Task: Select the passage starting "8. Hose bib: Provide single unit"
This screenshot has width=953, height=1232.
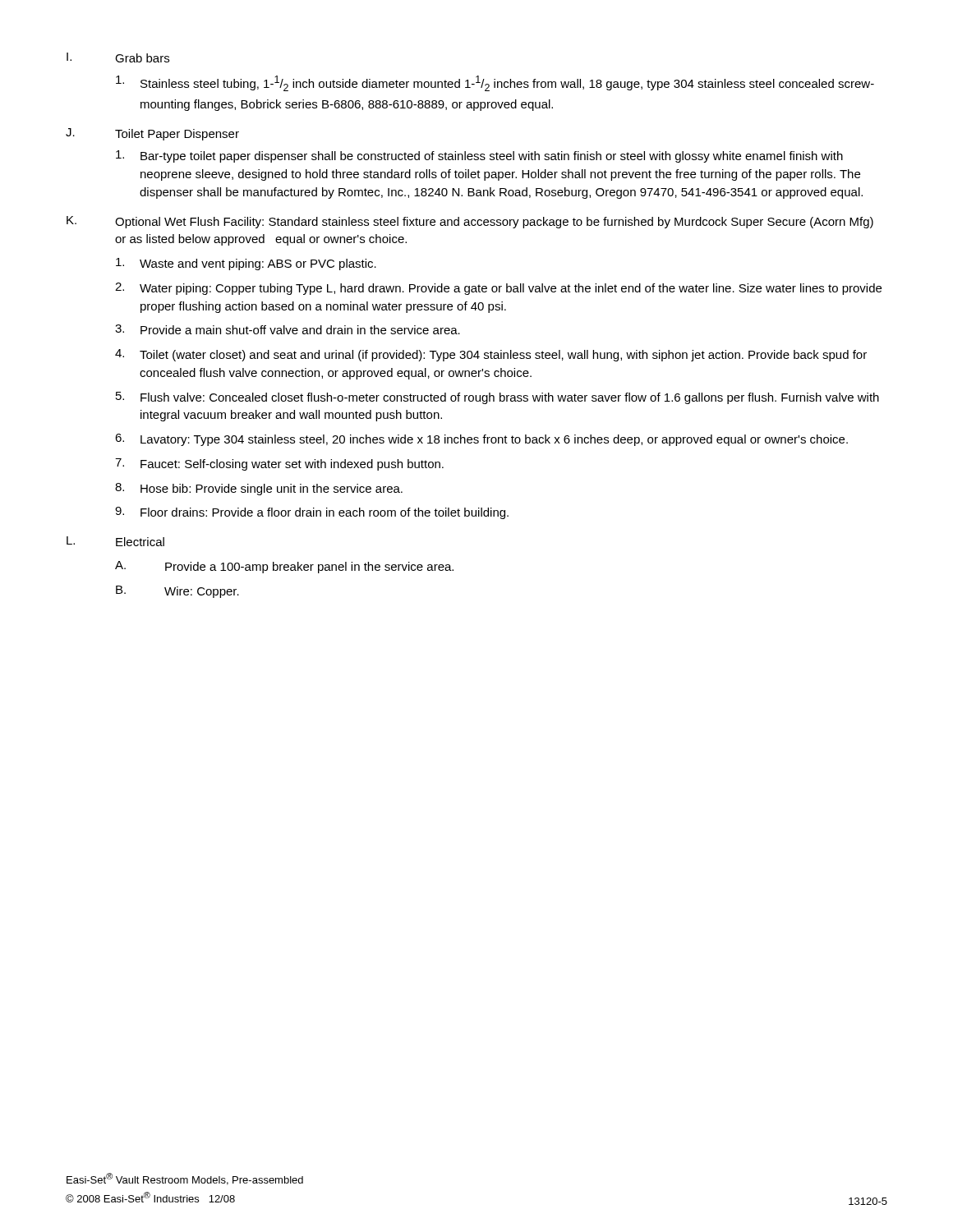Action: [x=259, y=489]
